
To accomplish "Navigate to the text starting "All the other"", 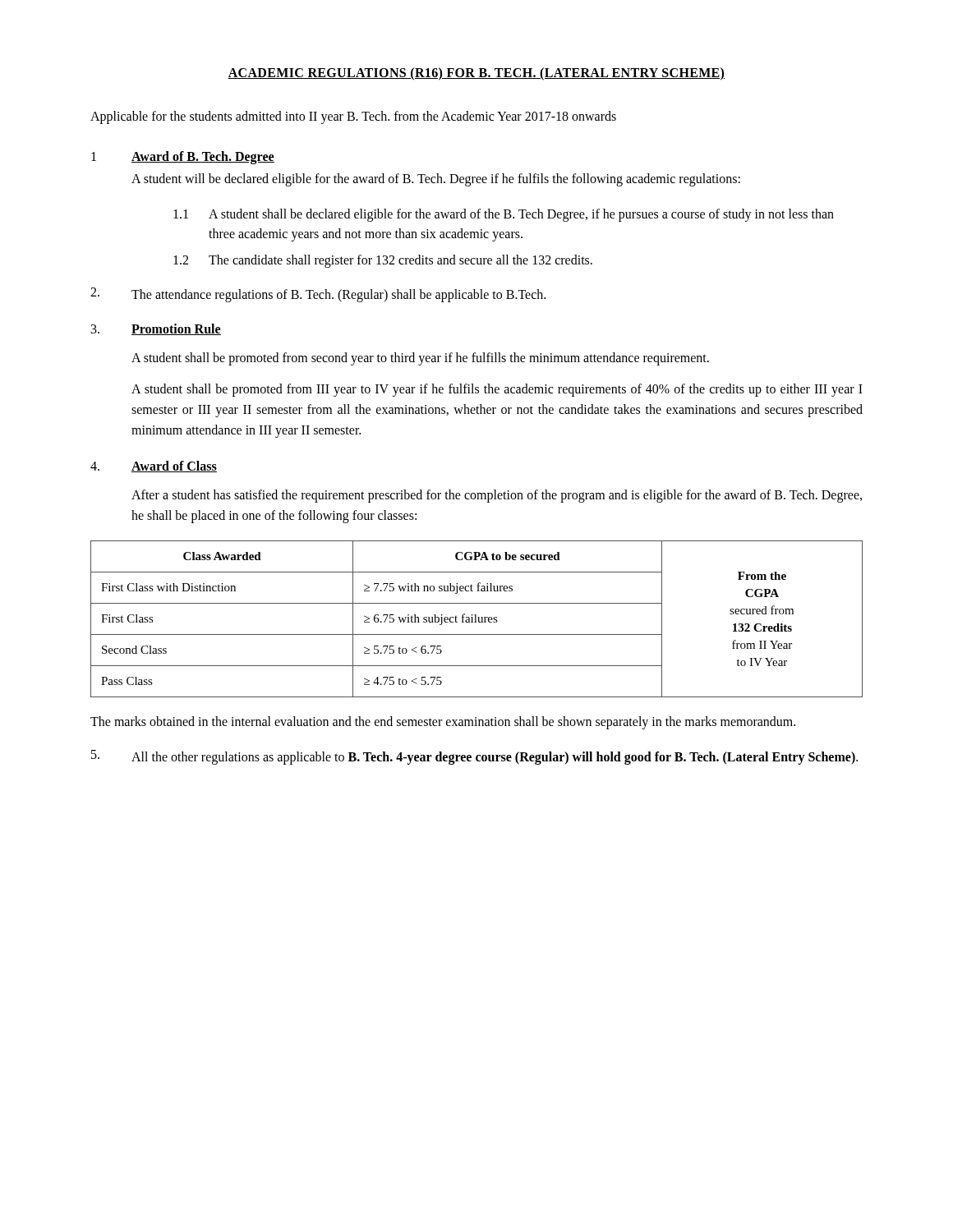I will point(476,758).
